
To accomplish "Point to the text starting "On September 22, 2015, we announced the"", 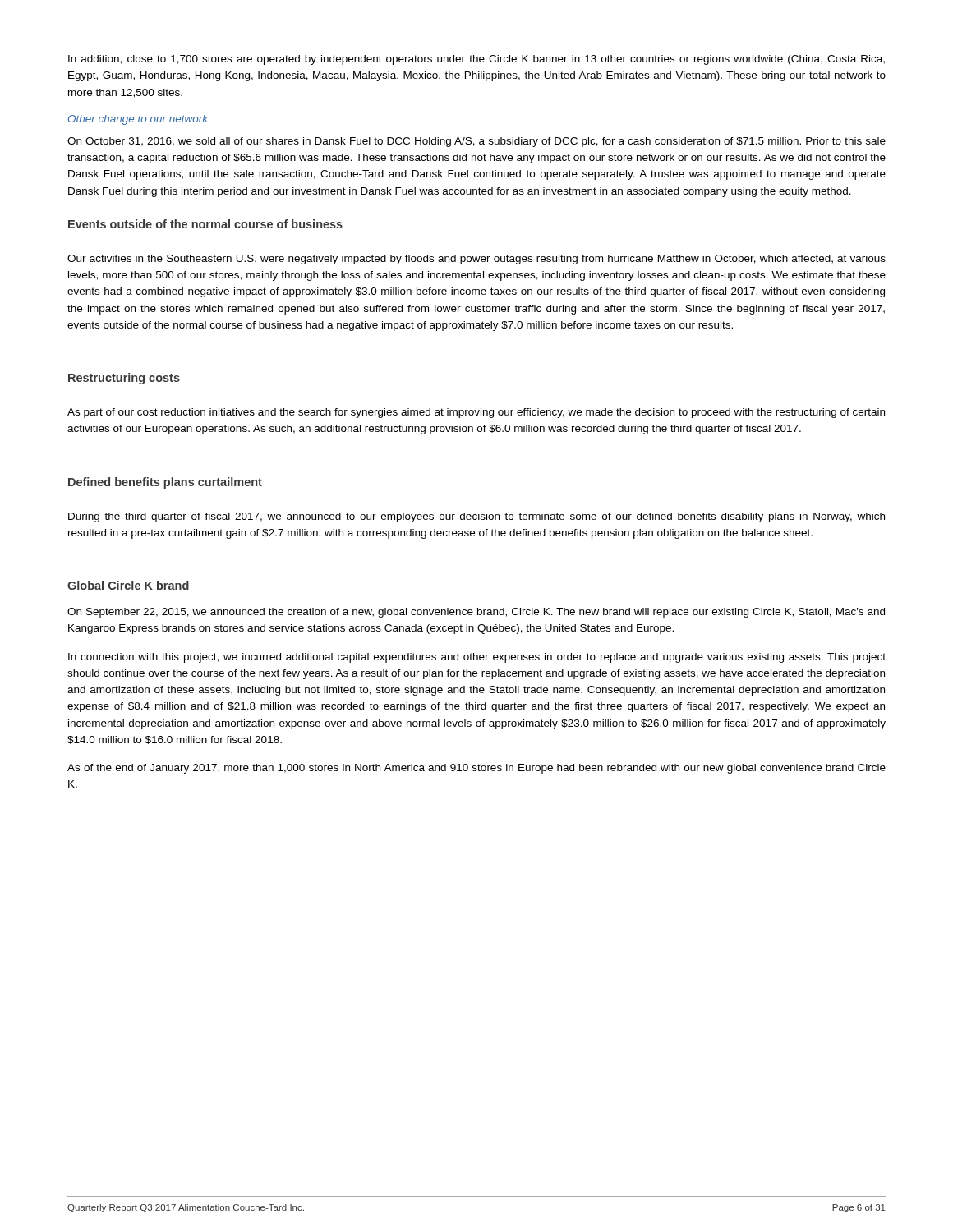I will pos(476,620).
